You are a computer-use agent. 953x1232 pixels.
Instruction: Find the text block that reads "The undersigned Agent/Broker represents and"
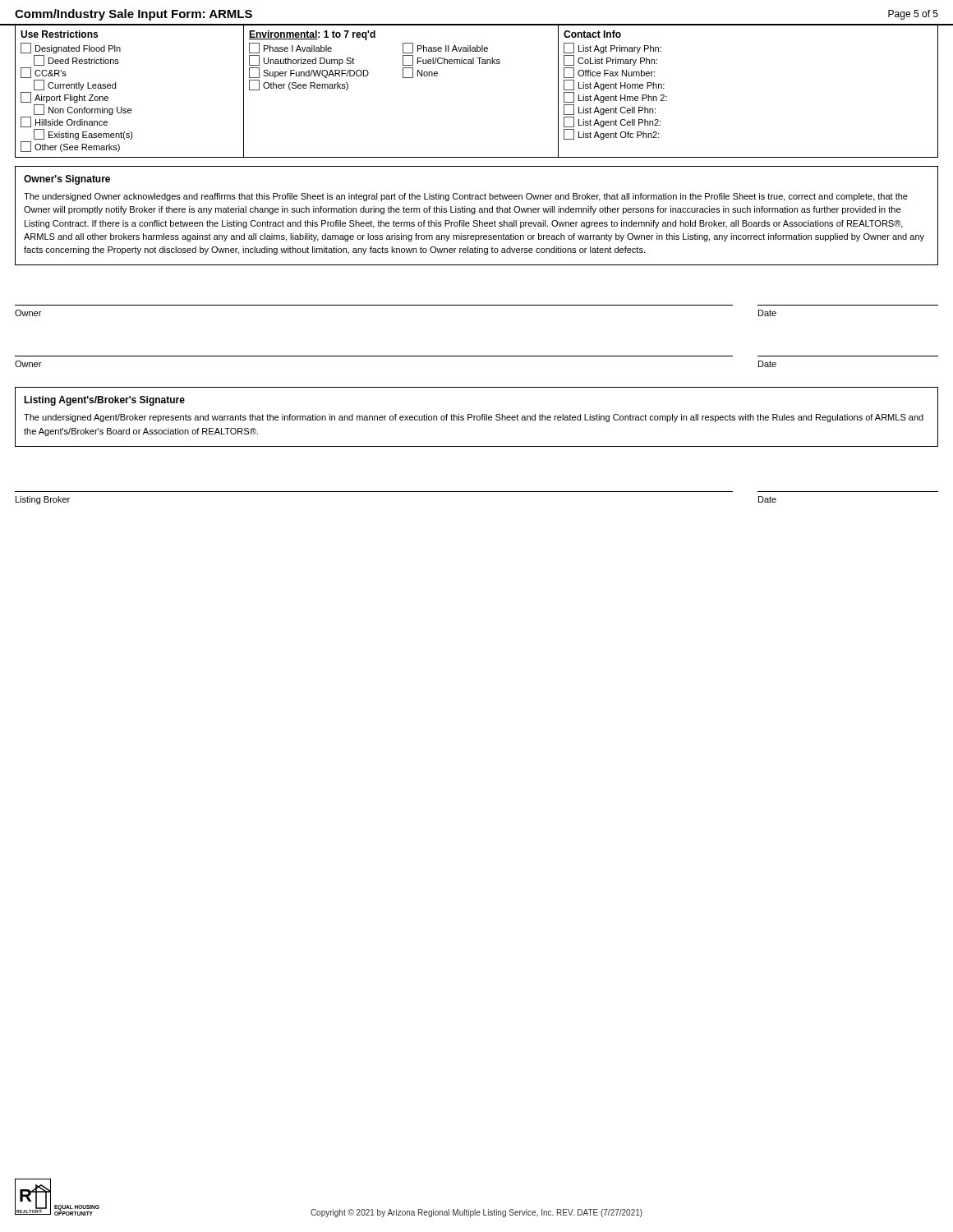[x=474, y=424]
